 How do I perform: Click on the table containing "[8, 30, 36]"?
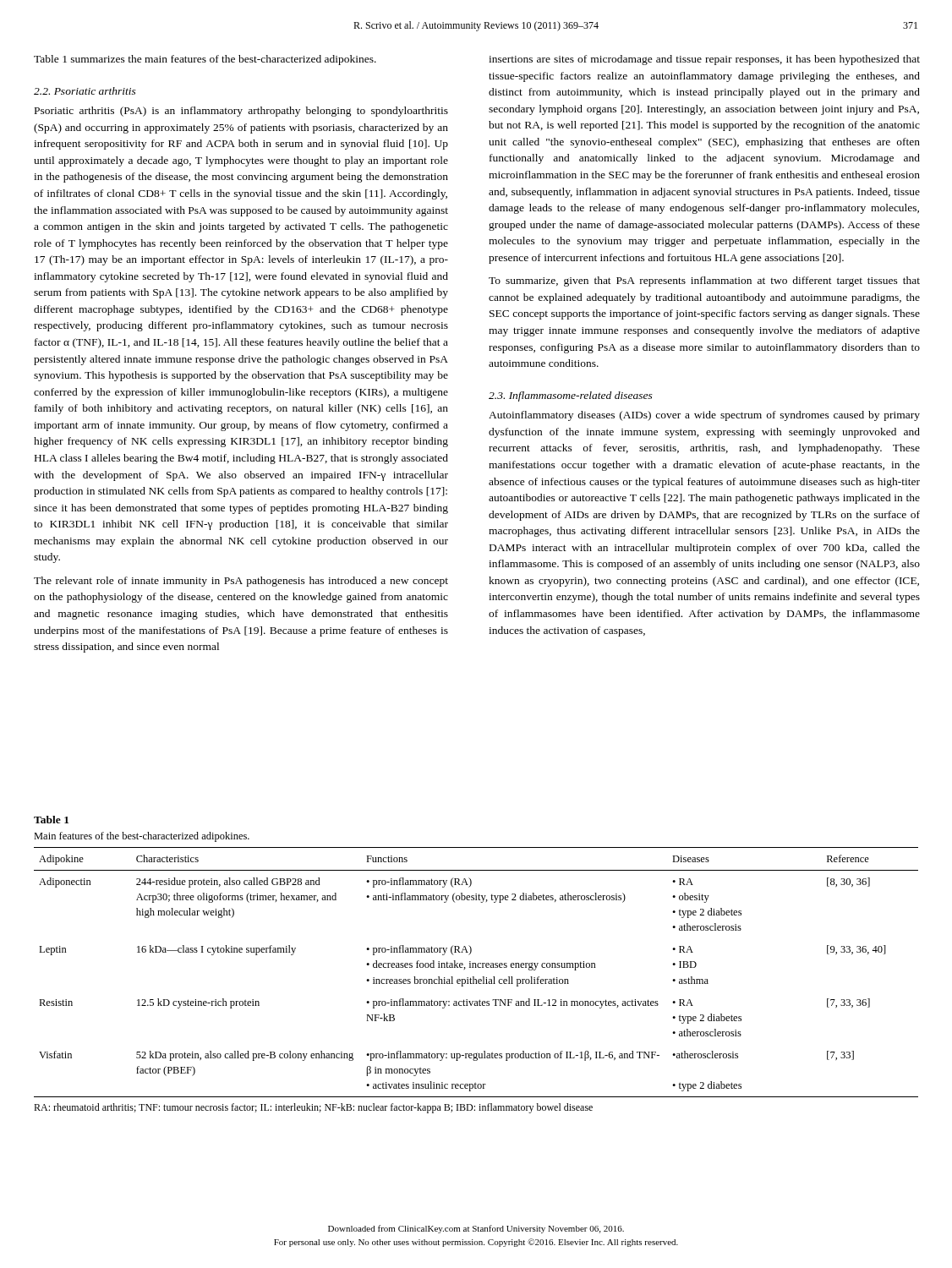(x=476, y=972)
